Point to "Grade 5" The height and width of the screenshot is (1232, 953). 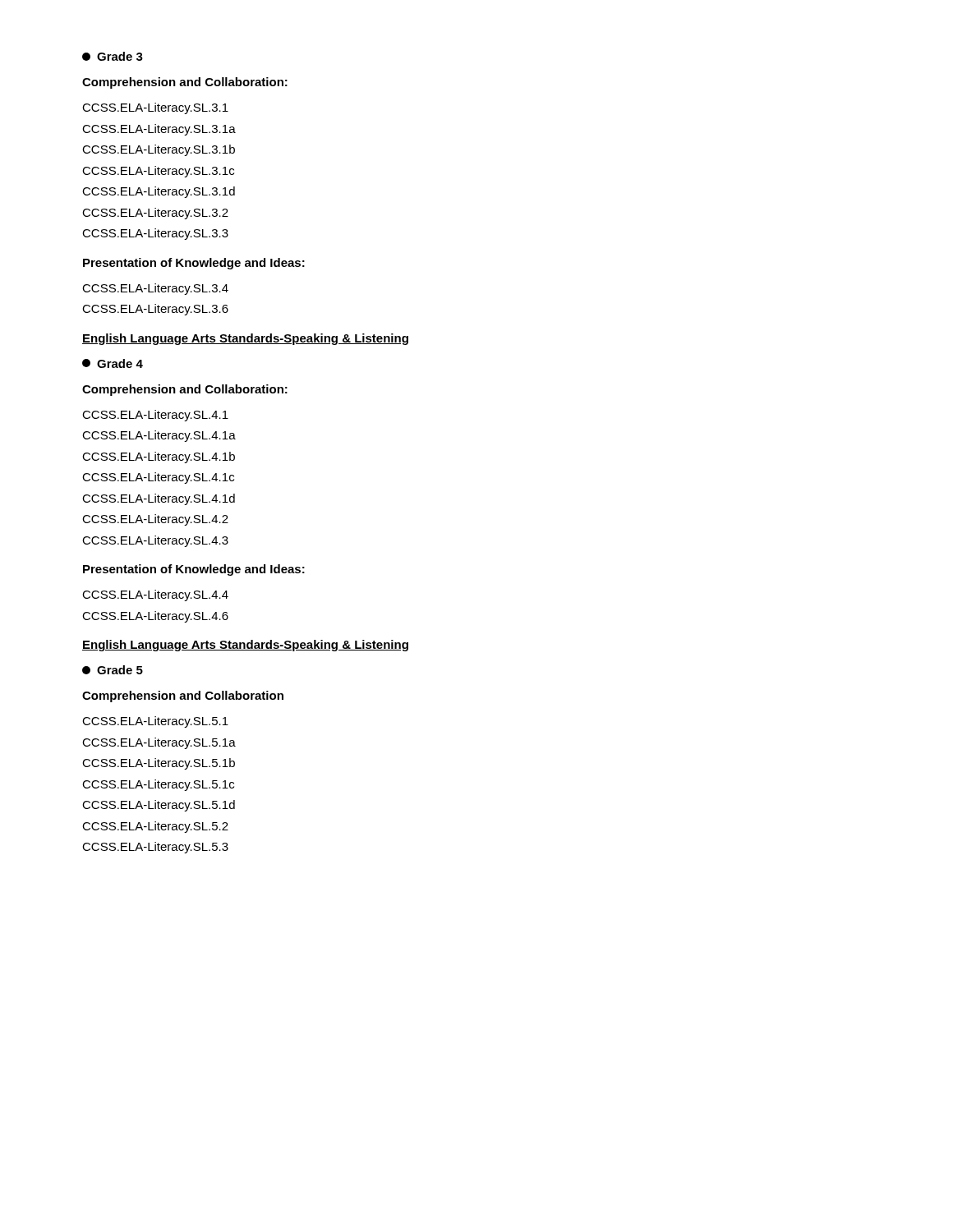113,670
